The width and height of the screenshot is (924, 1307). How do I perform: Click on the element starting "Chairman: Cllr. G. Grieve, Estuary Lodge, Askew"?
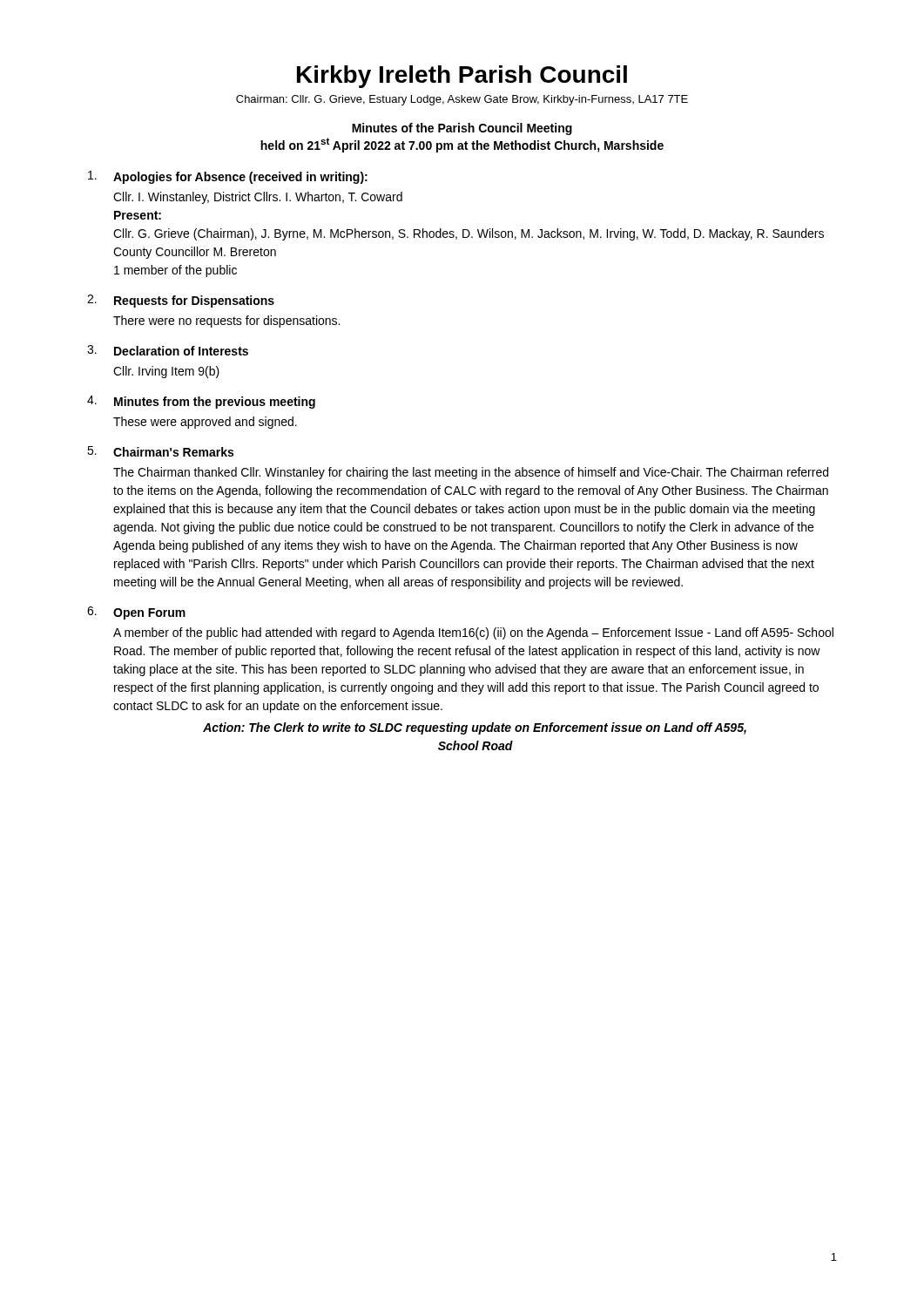click(x=462, y=99)
